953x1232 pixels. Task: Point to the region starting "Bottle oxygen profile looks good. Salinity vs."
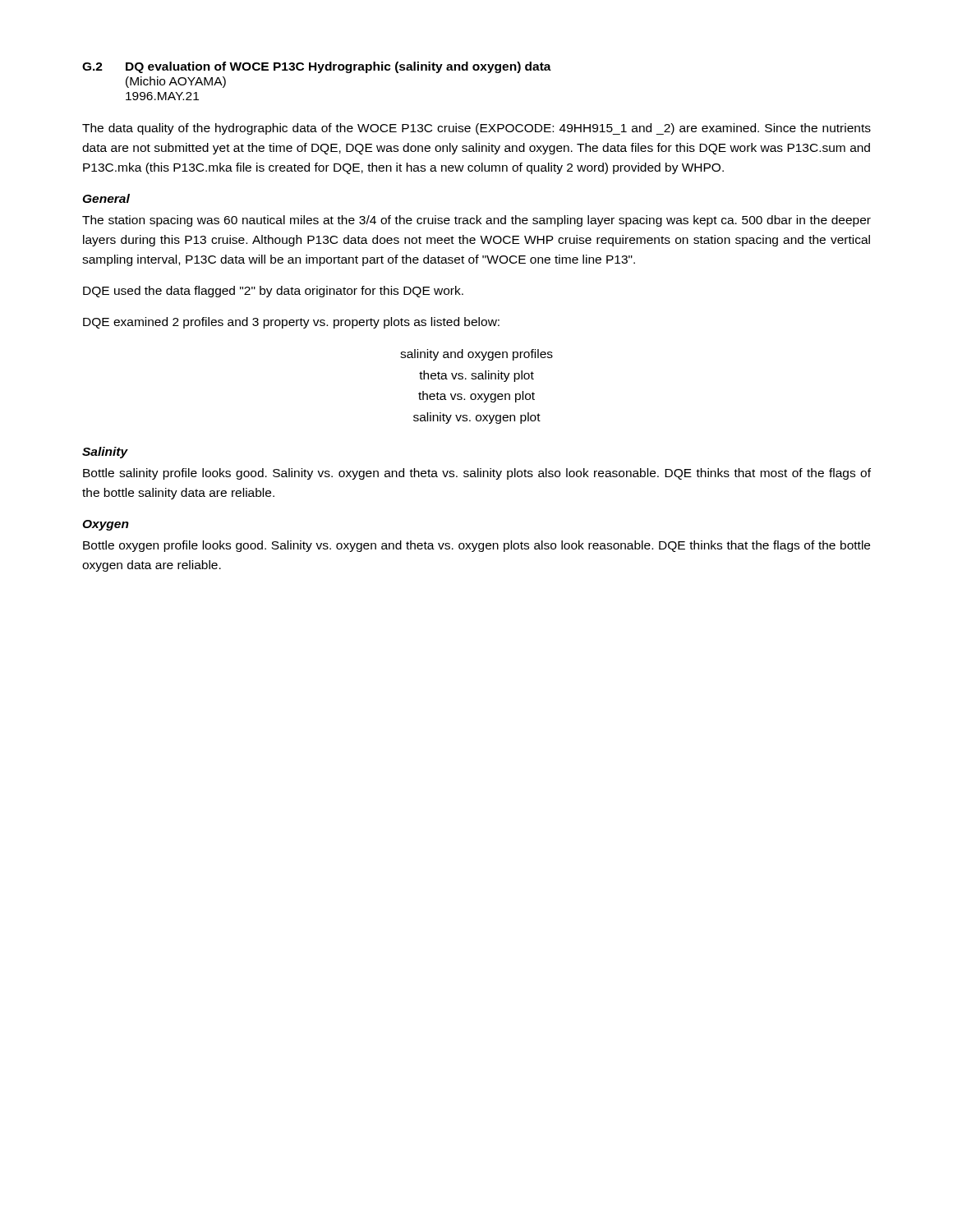click(476, 556)
